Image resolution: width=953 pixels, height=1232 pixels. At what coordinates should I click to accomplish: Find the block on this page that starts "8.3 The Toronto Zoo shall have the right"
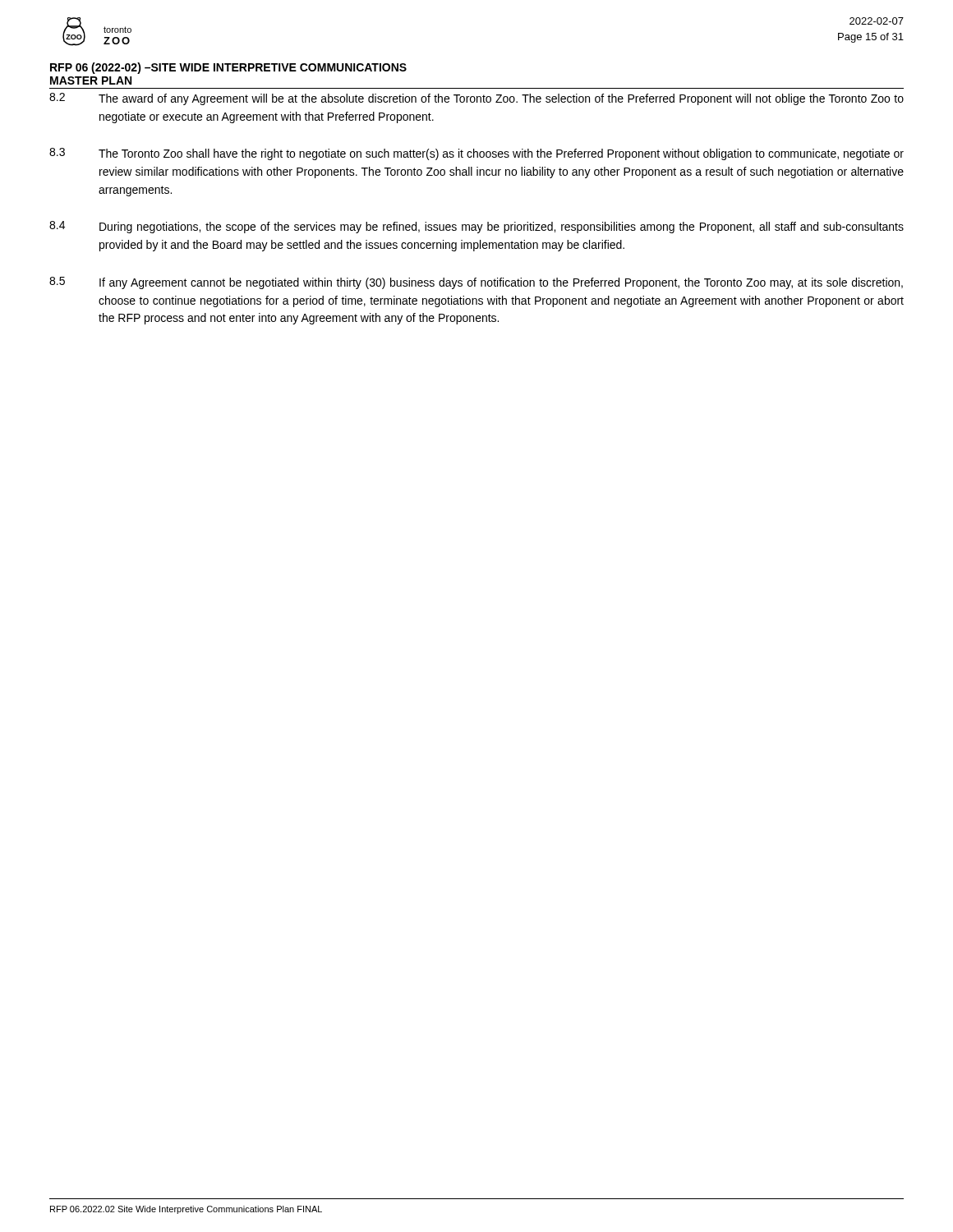pos(476,172)
